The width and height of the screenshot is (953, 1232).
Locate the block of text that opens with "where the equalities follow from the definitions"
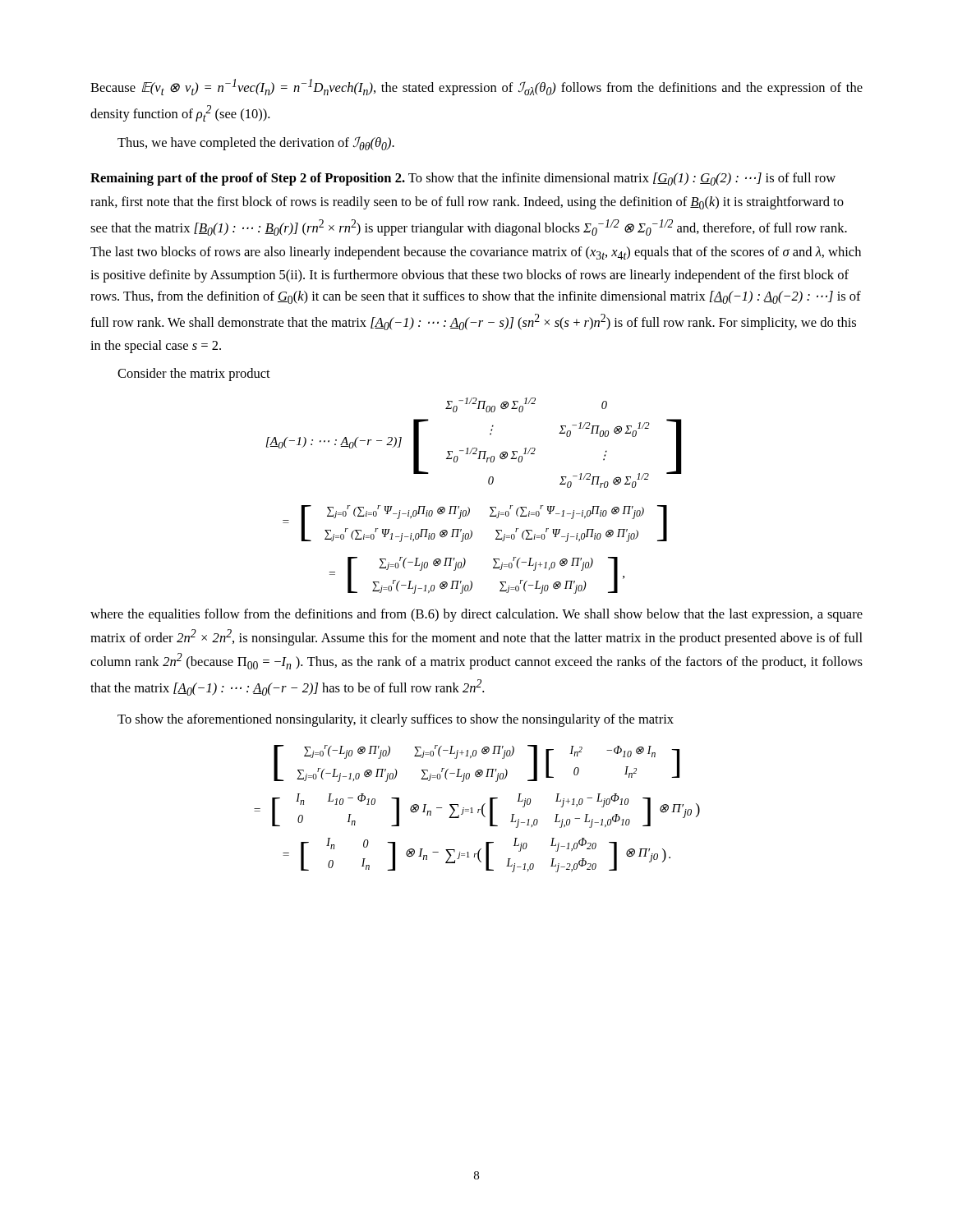(476, 652)
